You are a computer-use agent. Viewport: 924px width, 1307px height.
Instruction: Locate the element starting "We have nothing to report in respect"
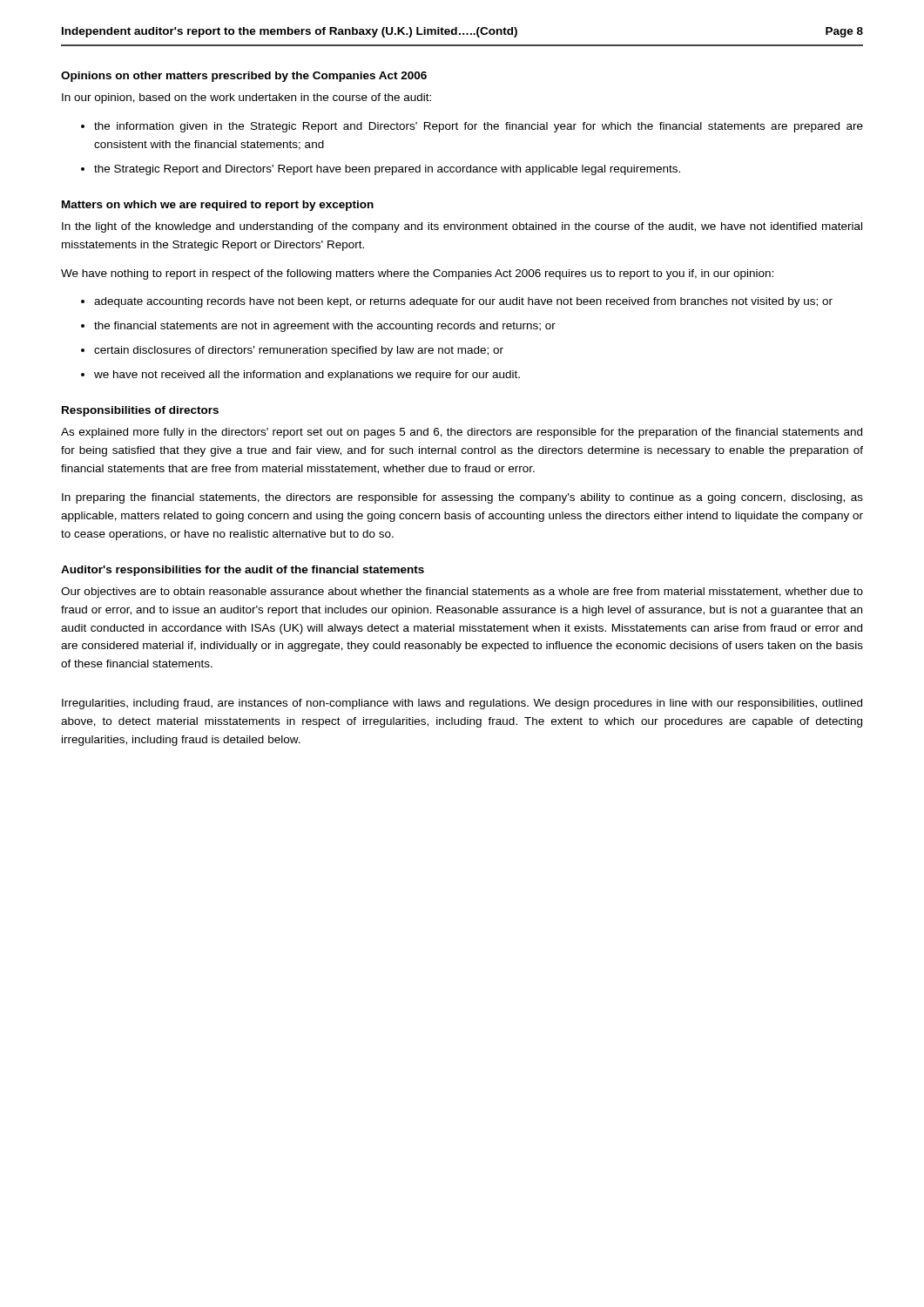click(x=418, y=273)
